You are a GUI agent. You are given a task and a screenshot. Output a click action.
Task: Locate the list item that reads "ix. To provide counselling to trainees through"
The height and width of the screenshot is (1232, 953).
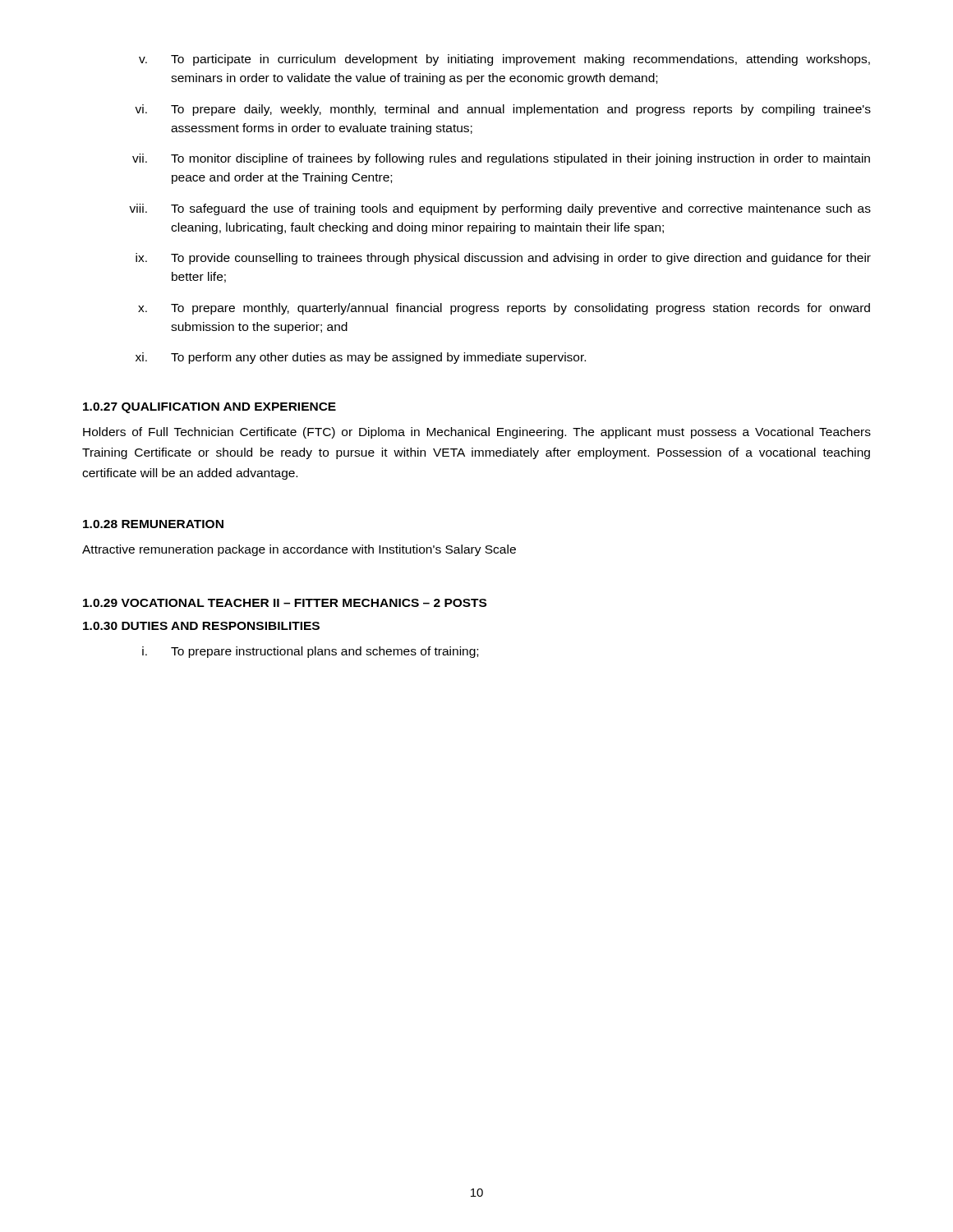click(476, 267)
